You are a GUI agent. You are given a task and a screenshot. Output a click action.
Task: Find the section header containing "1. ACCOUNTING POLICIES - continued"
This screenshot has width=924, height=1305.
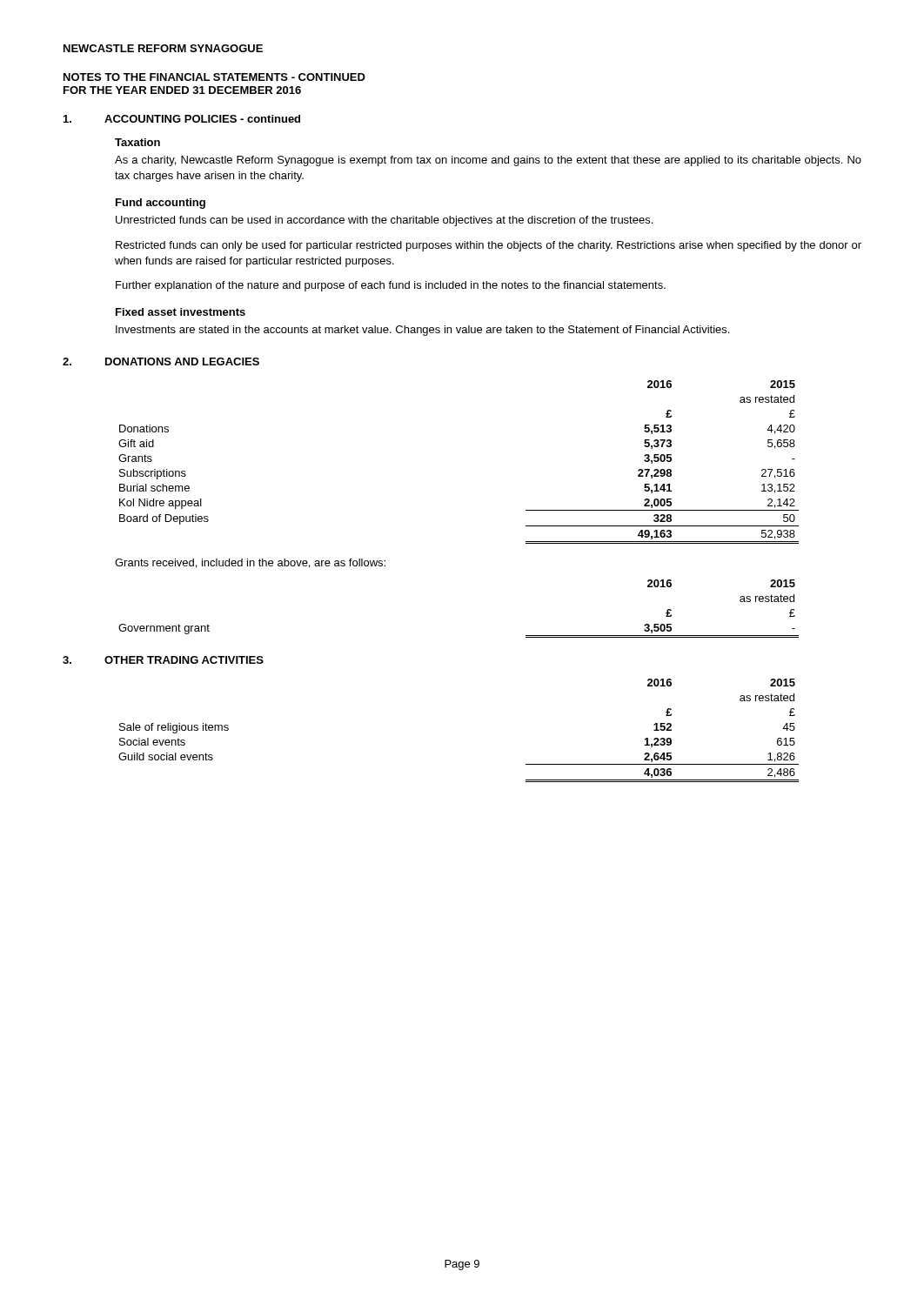182,119
